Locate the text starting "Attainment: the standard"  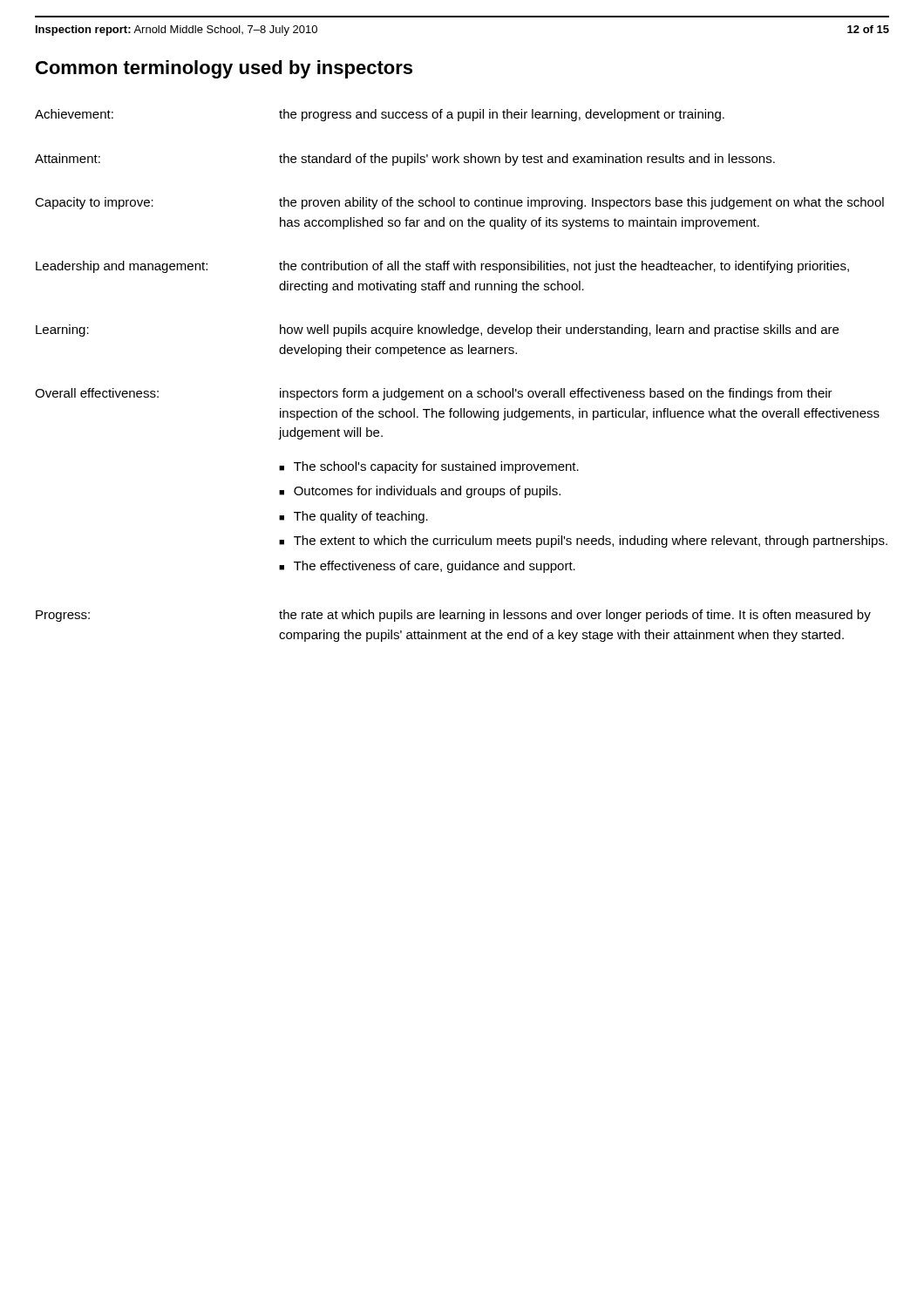tap(462, 159)
